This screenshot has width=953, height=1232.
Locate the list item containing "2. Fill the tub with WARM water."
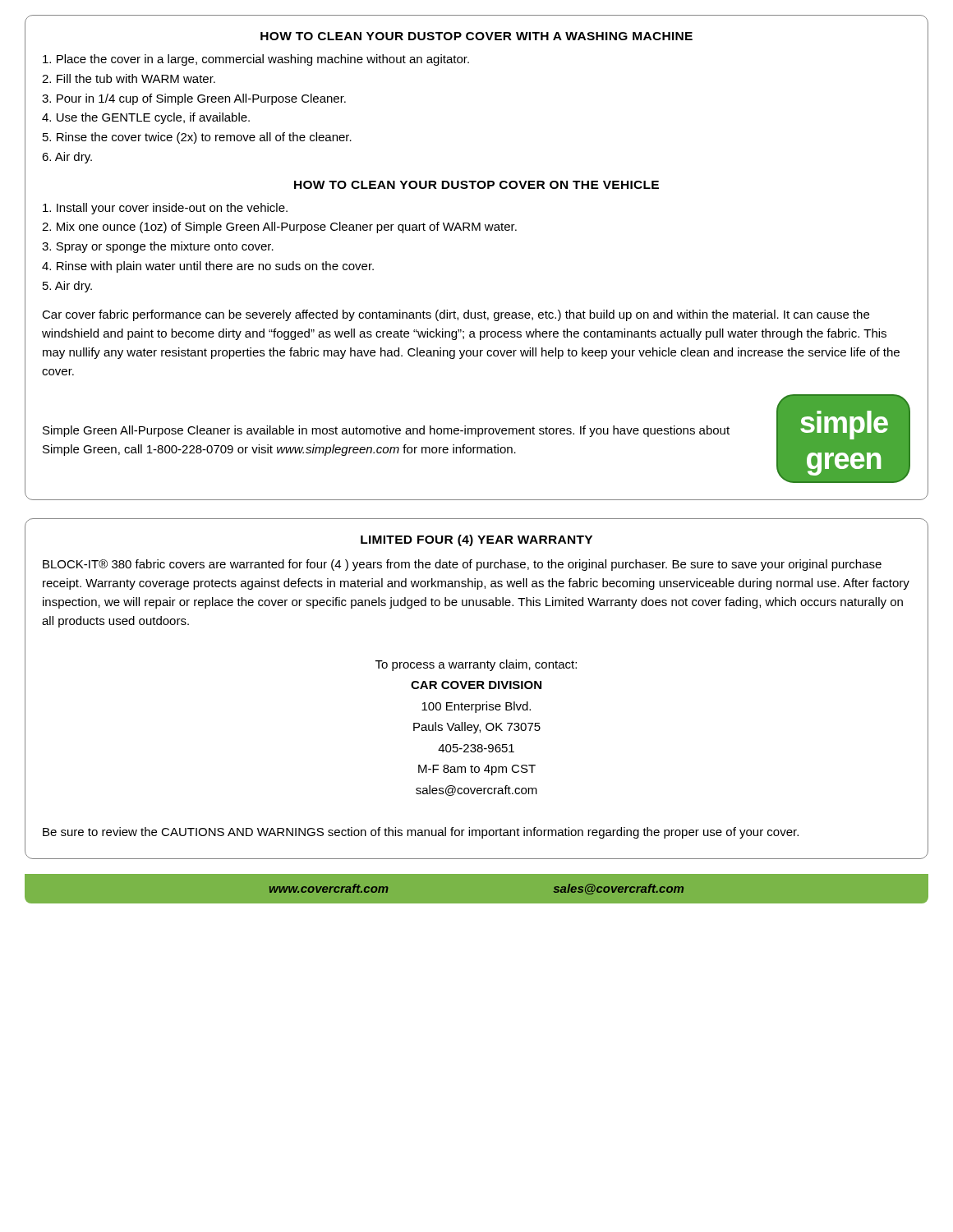pyautogui.click(x=129, y=78)
